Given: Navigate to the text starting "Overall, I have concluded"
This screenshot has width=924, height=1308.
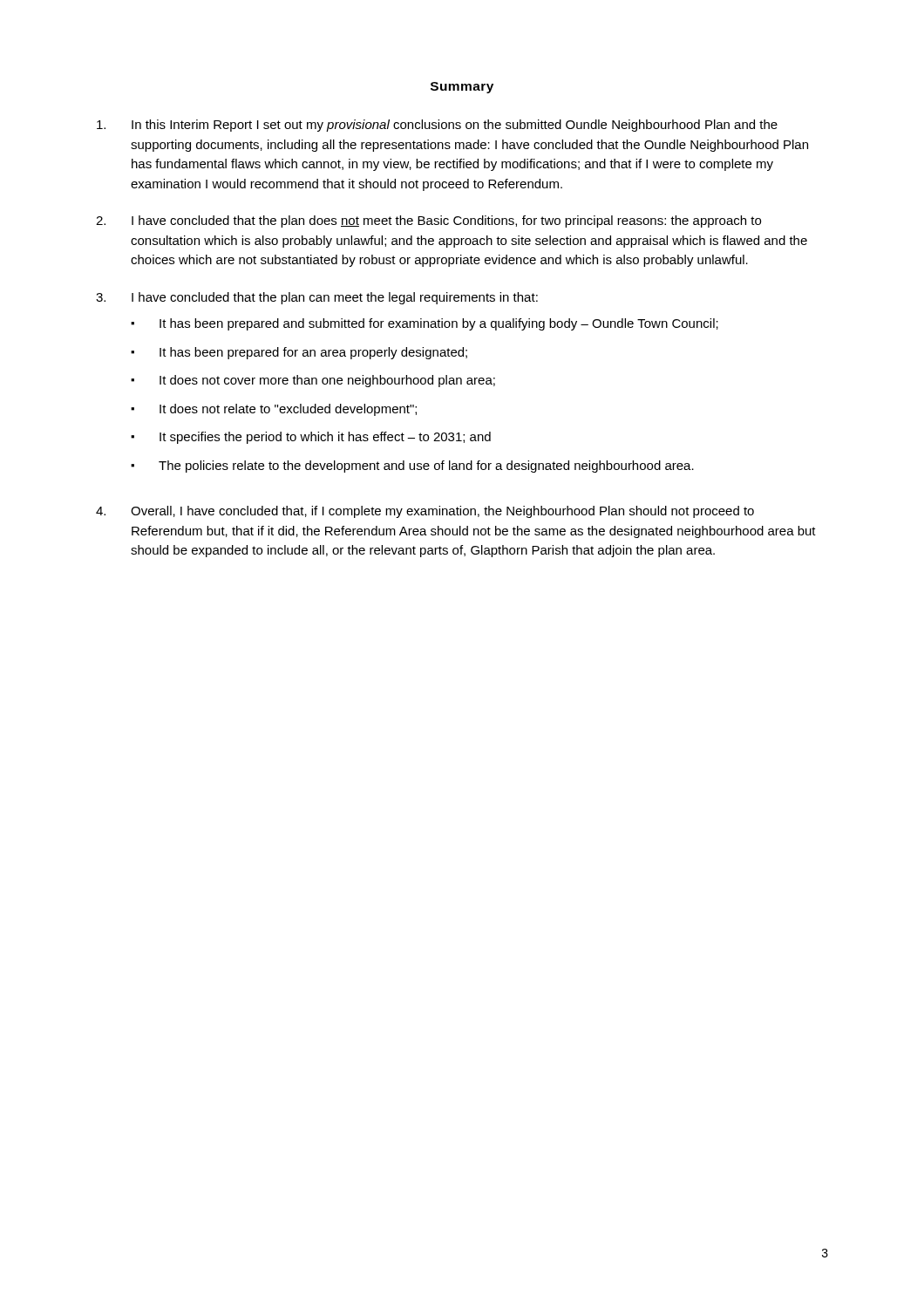Looking at the screenshot, I should pos(479,531).
